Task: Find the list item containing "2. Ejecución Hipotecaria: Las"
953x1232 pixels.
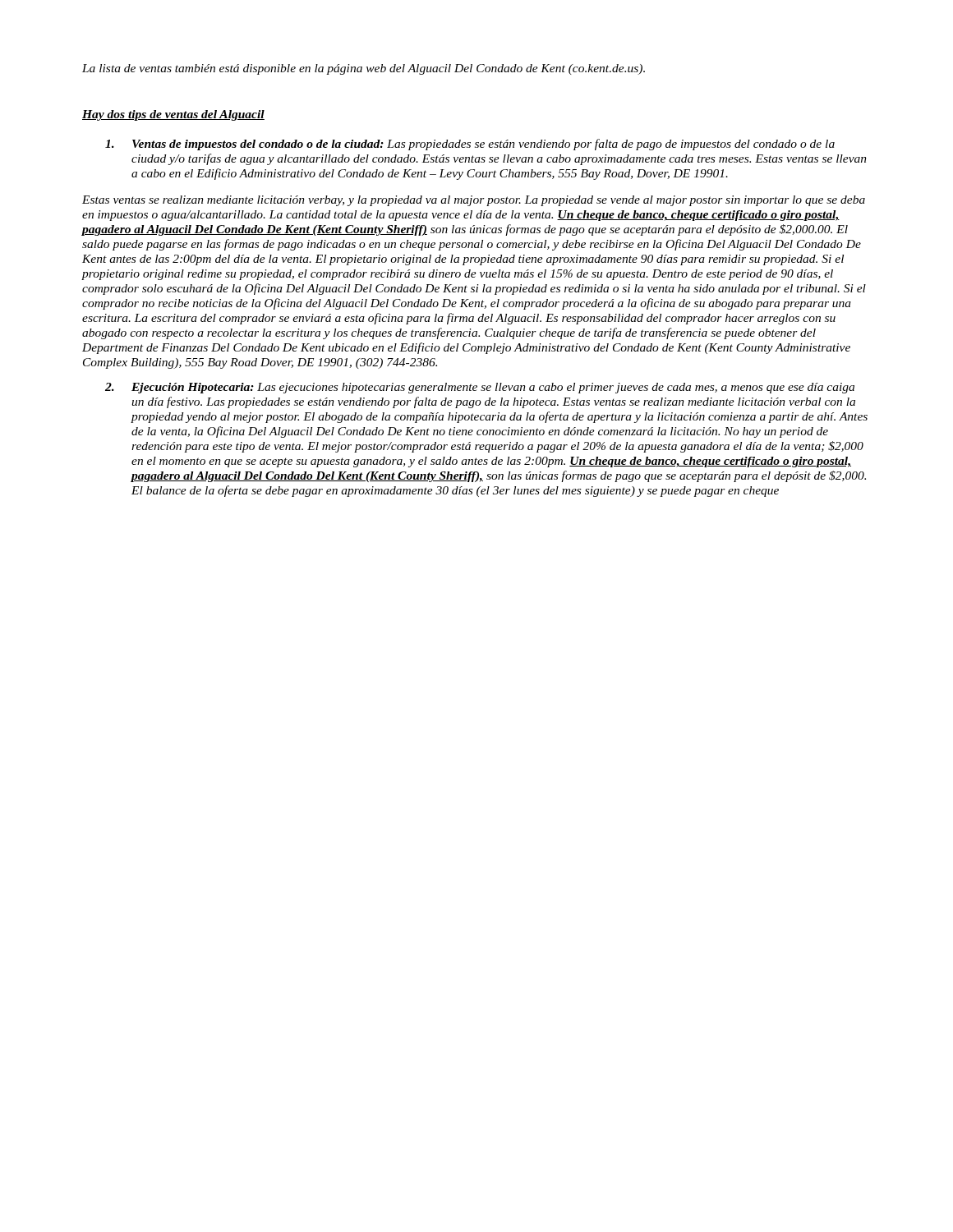Action: 476,439
